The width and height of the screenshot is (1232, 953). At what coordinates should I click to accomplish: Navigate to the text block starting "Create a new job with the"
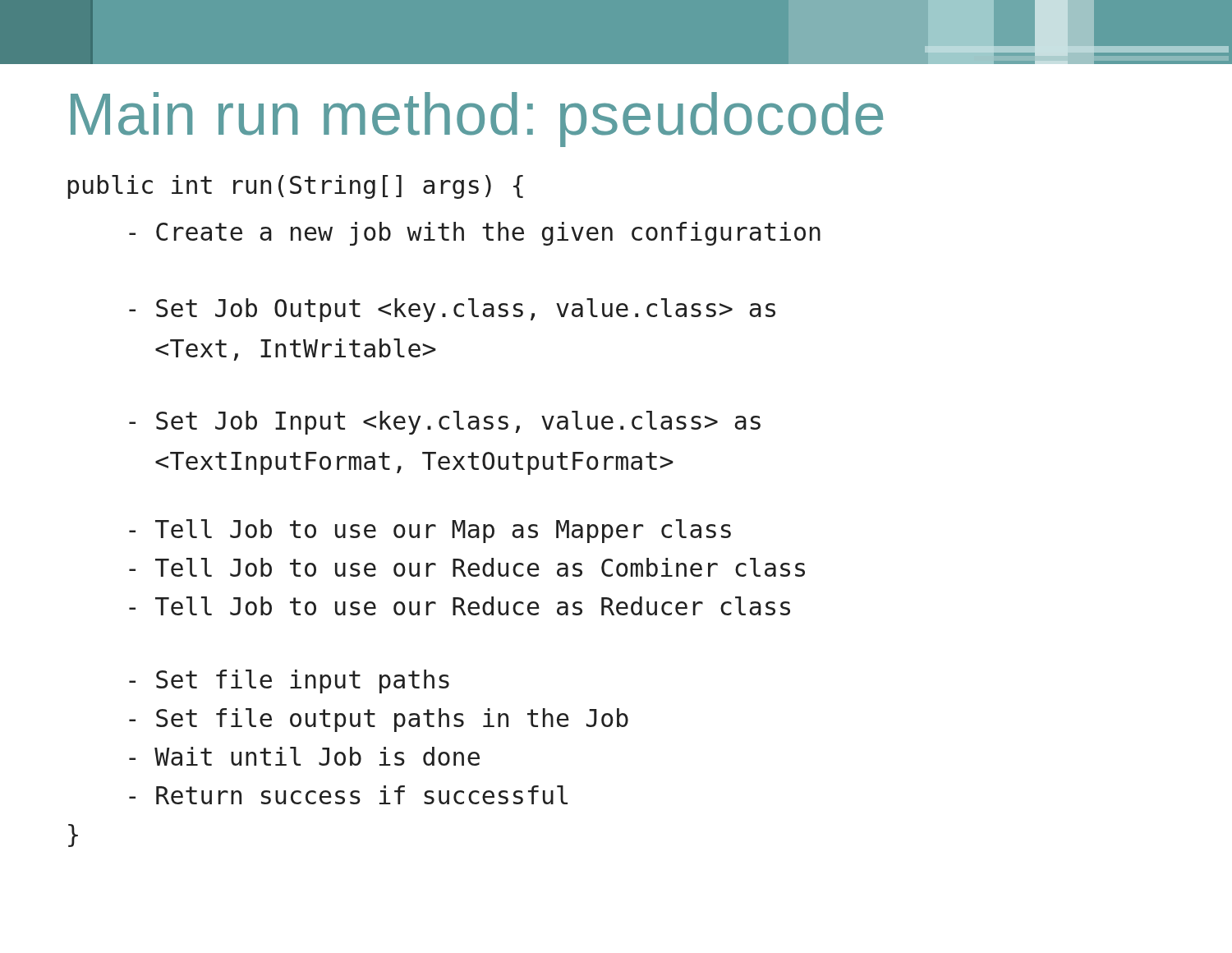(x=444, y=232)
